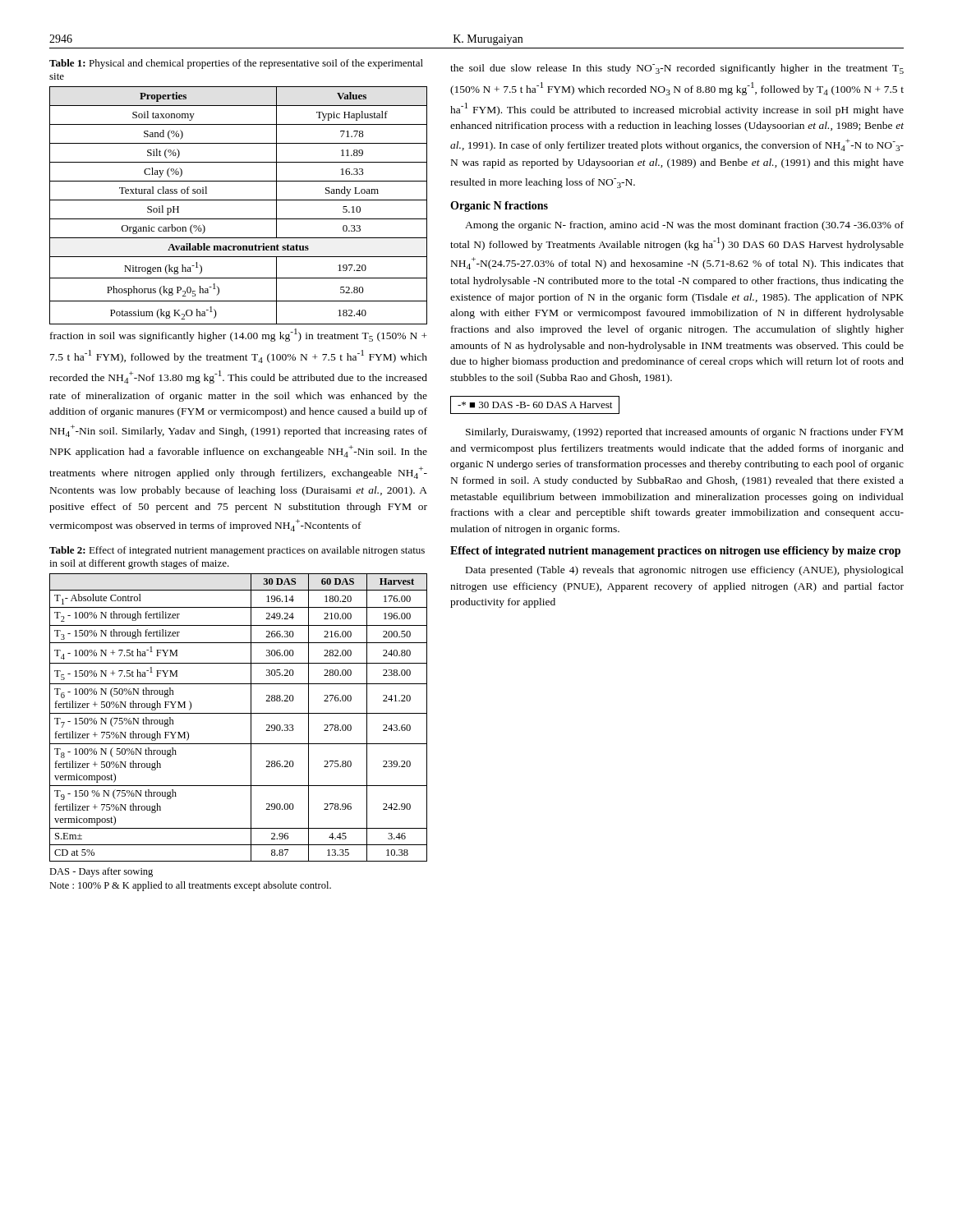Viewport: 953px width, 1232px height.
Task: Locate the passage starting "■ 30 DAS -B- 60"
Action: click(x=535, y=405)
